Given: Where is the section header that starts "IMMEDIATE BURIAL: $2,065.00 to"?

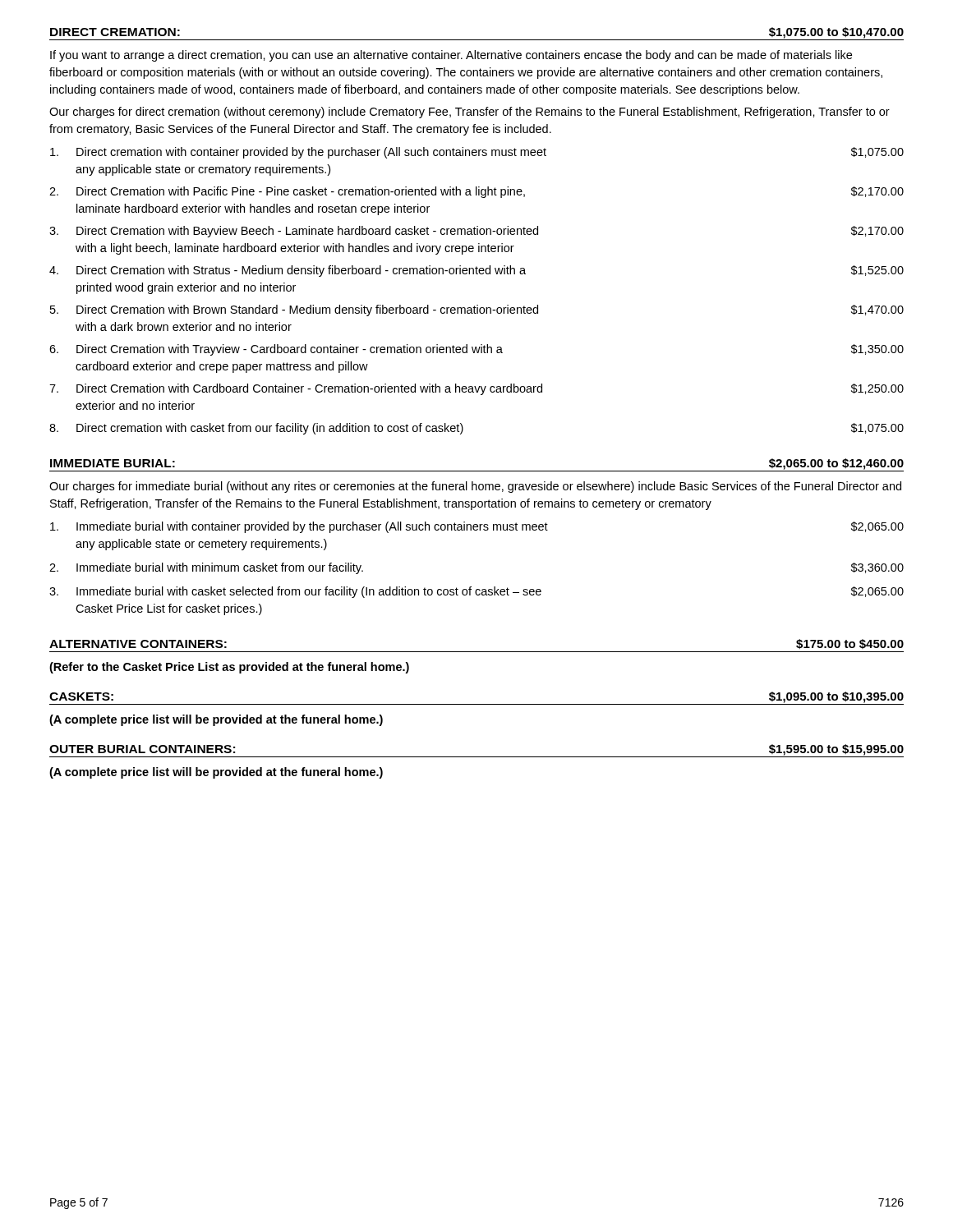Looking at the screenshot, I should click(x=476, y=464).
